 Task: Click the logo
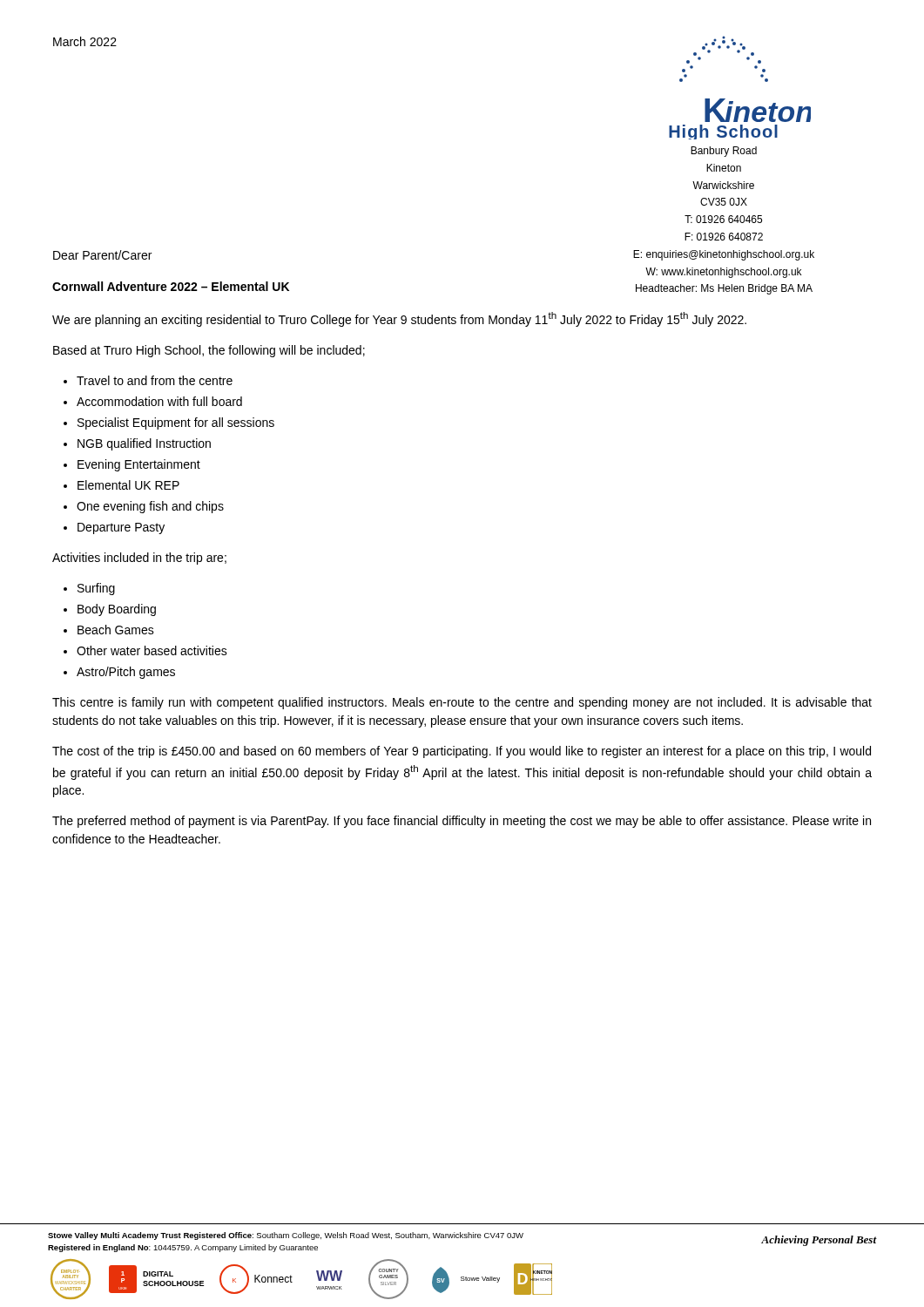(724, 167)
